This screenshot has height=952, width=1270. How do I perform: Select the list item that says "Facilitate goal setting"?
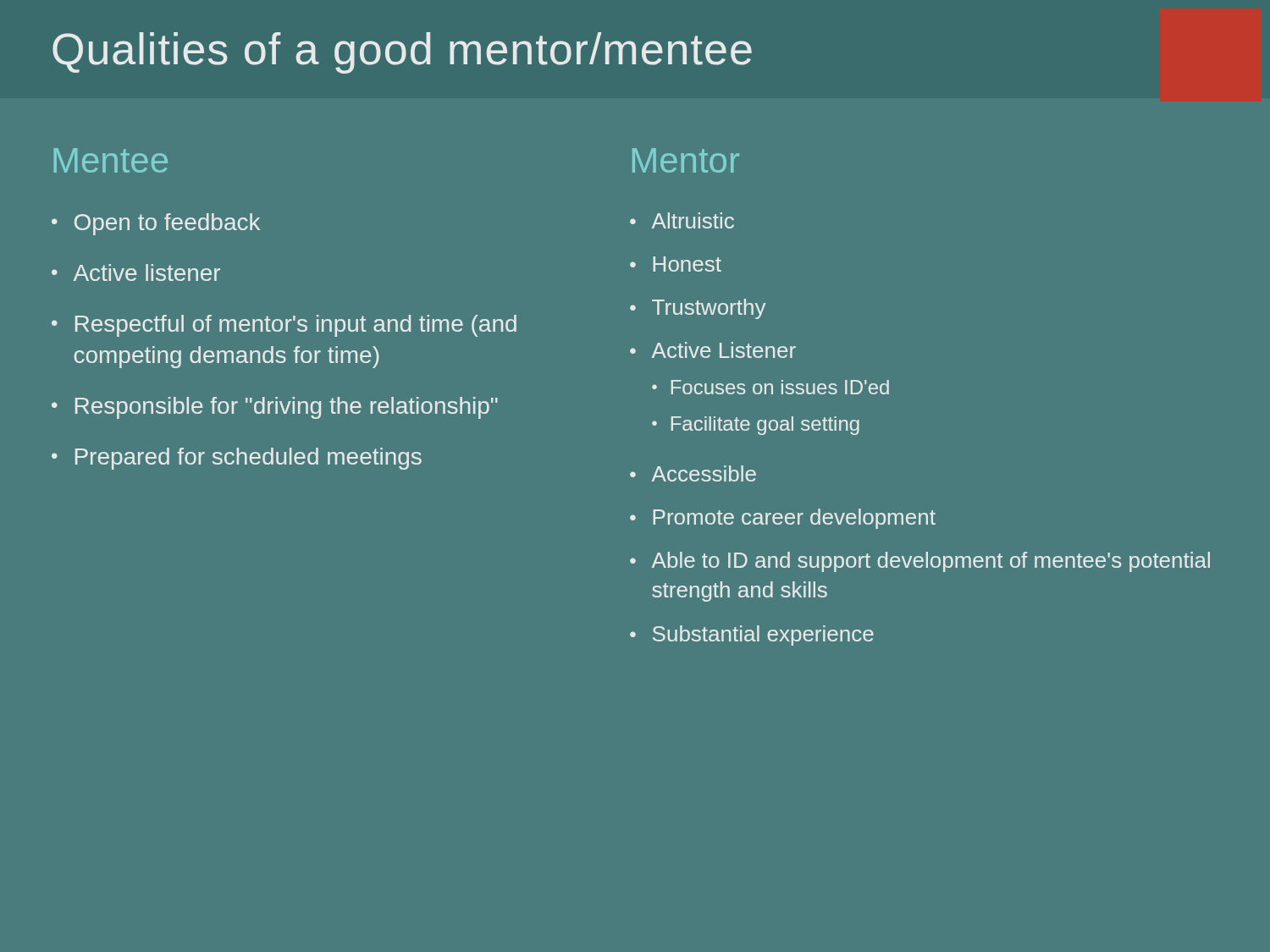765,426
